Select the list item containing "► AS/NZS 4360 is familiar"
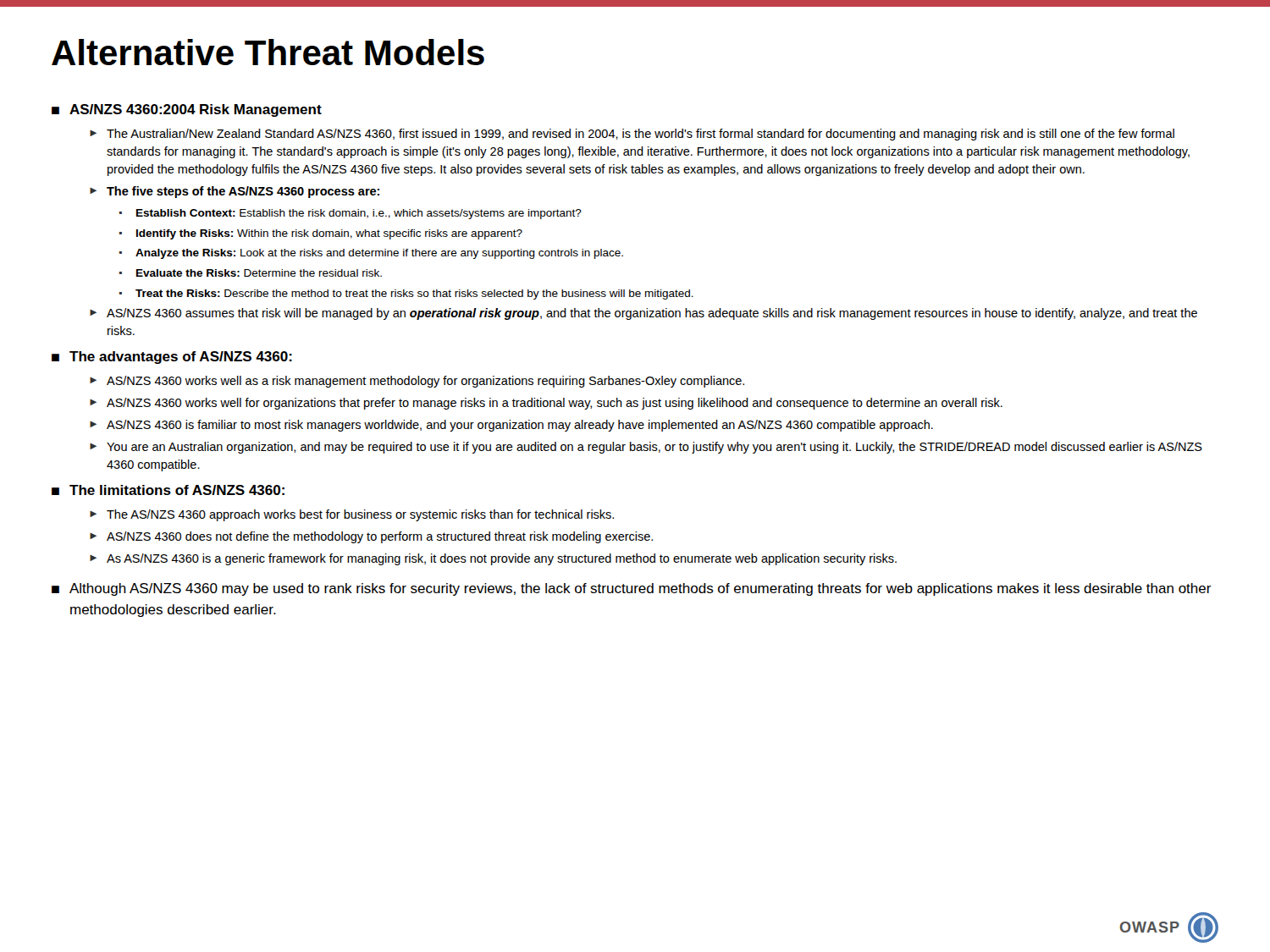Screen dimensions: 952x1270 (x=654, y=425)
